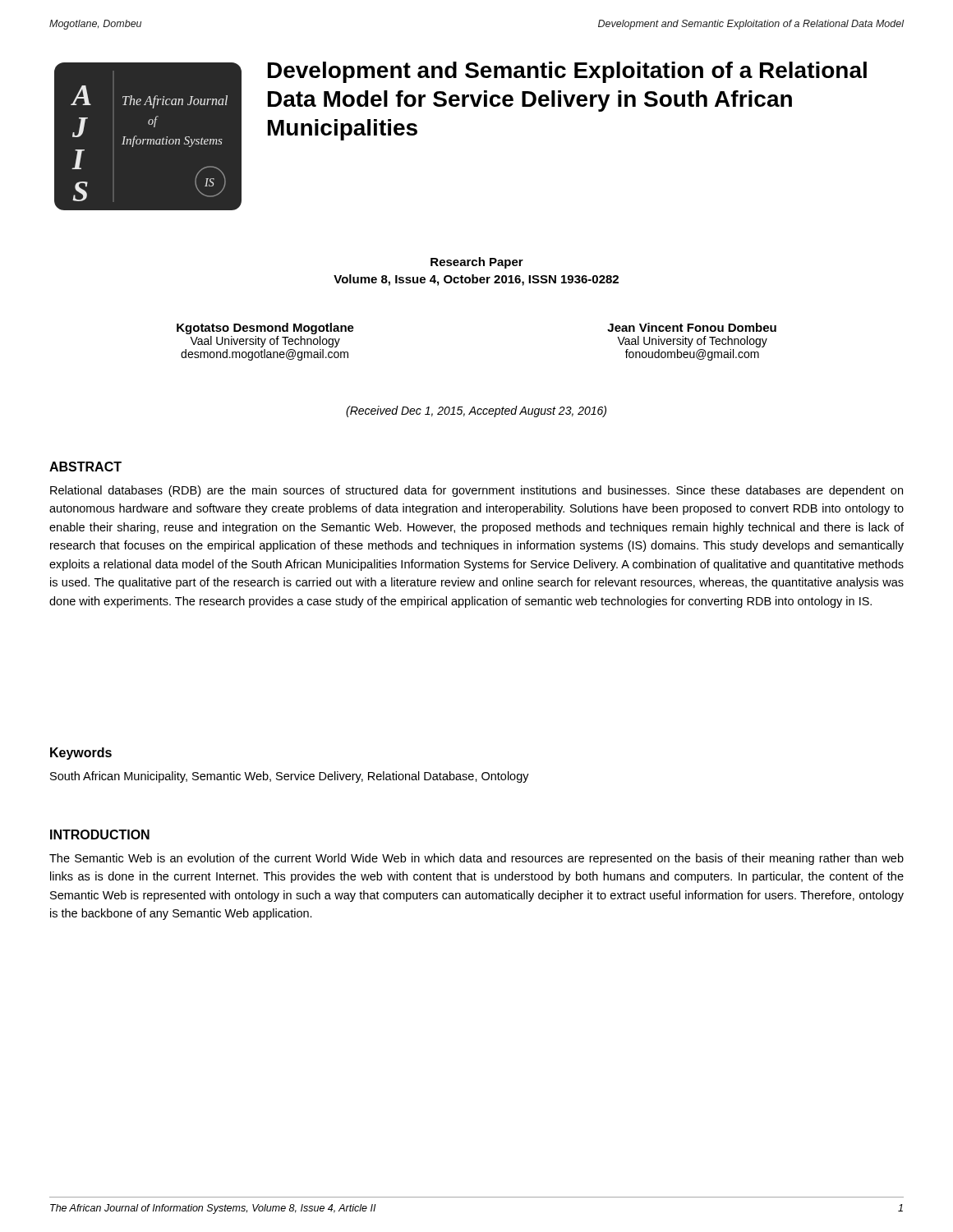
Task: Locate the block of text that opens with "The Semantic Web is an evolution"
Action: 476,886
